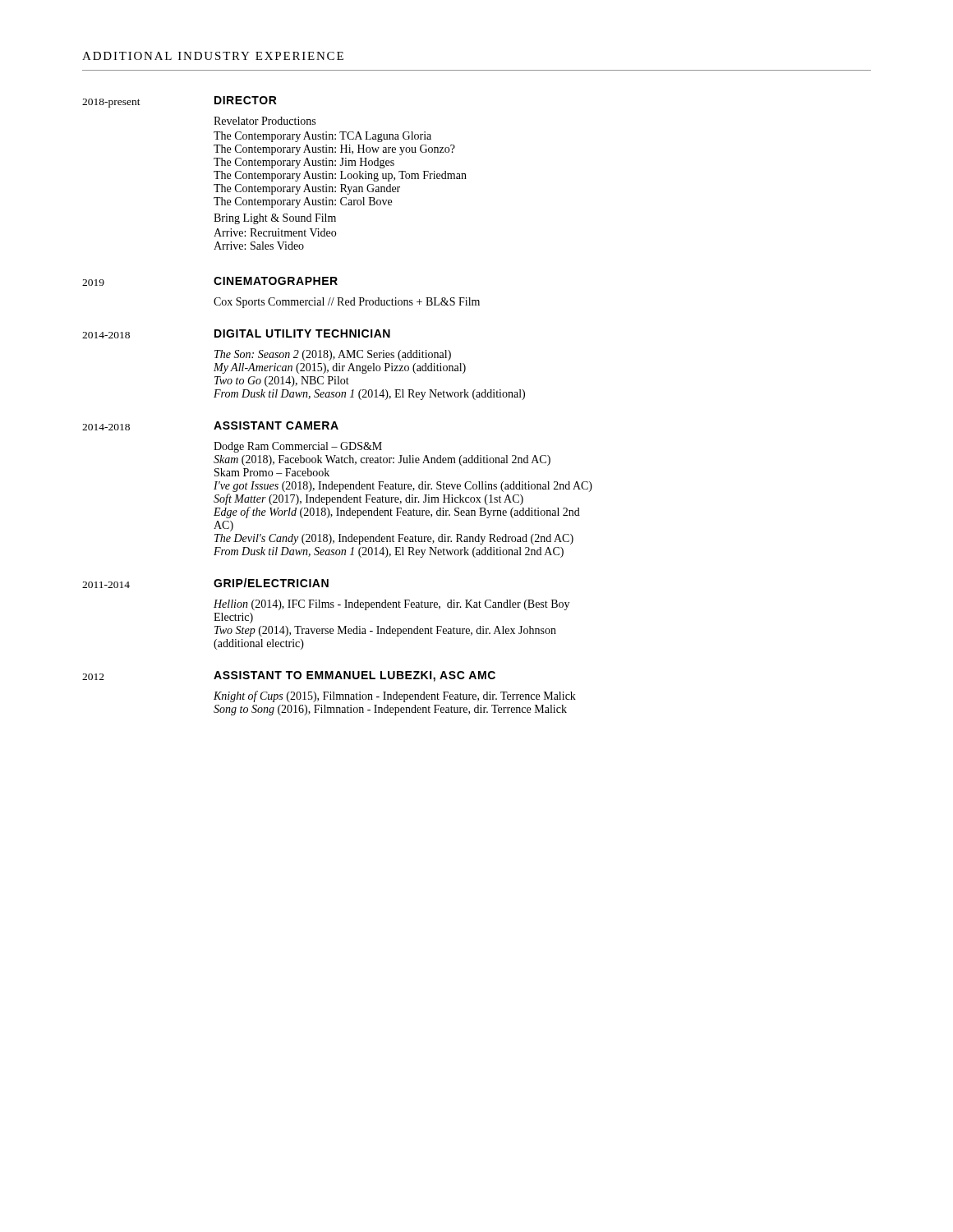Find the text block starting "The Contemporary Austin: Carol"
Image resolution: width=953 pixels, height=1232 pixels.
click(303, 202)
